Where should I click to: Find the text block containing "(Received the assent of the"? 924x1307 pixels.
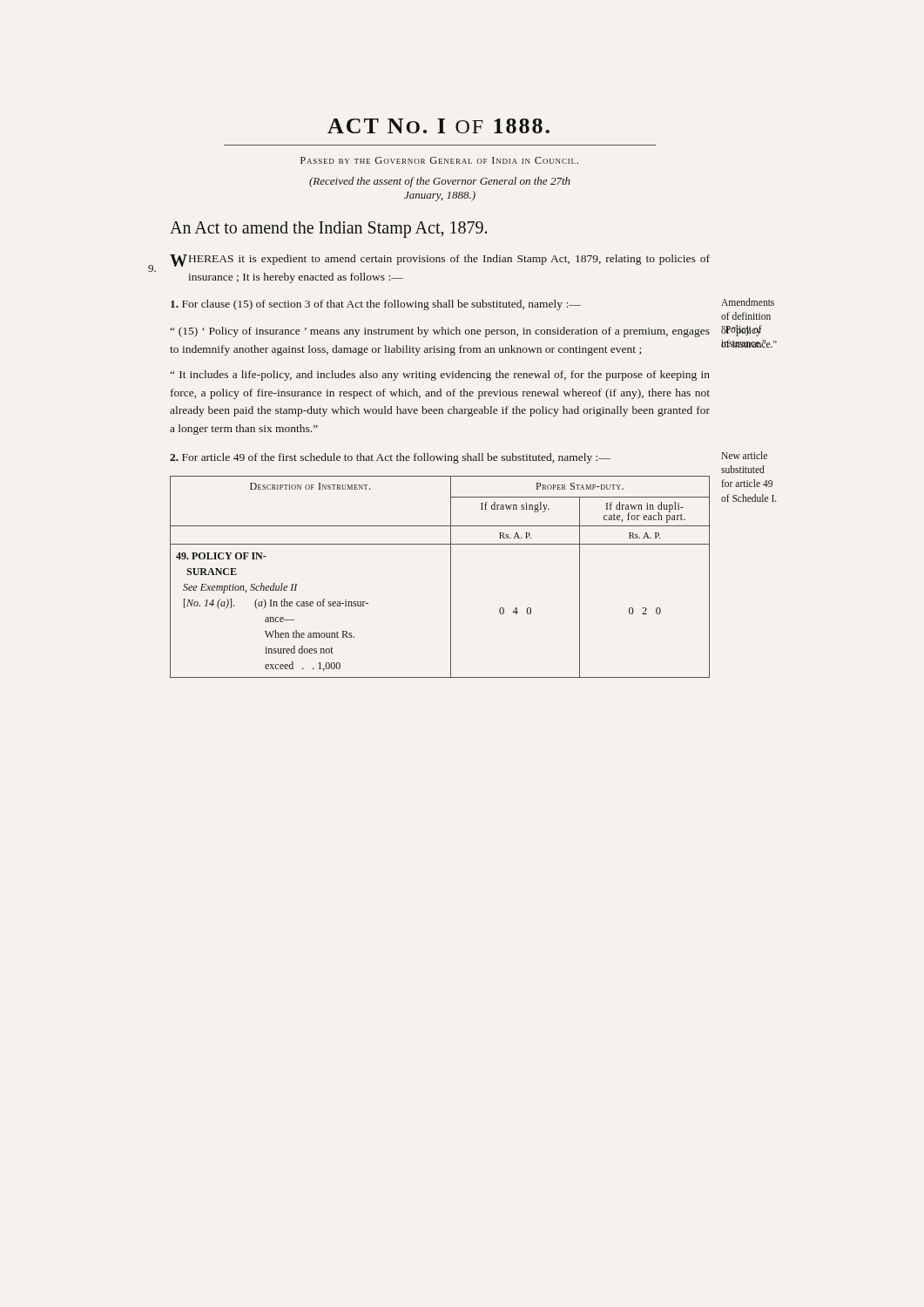point(440,188)
